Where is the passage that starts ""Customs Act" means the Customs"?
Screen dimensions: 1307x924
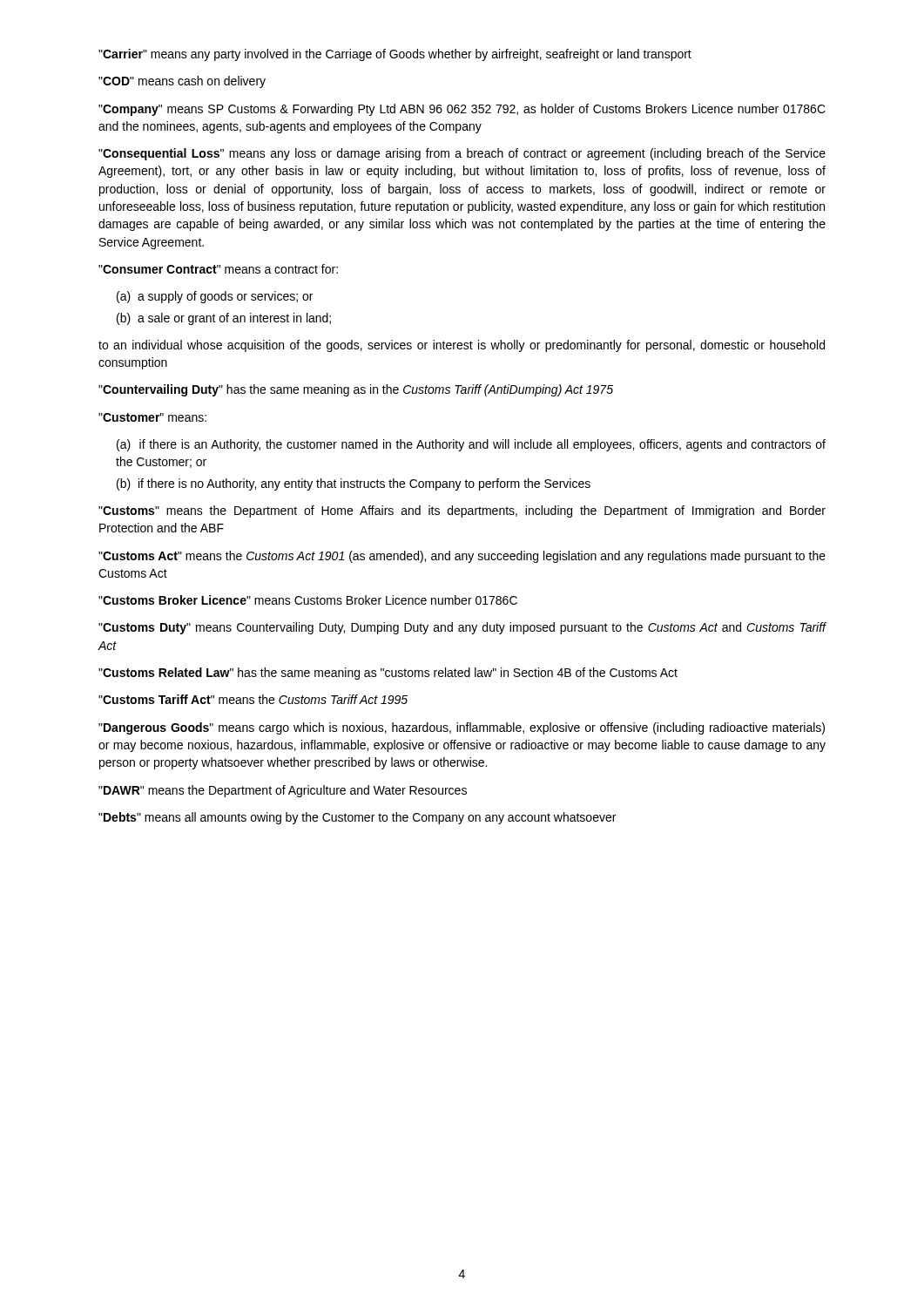pos(462,564)
